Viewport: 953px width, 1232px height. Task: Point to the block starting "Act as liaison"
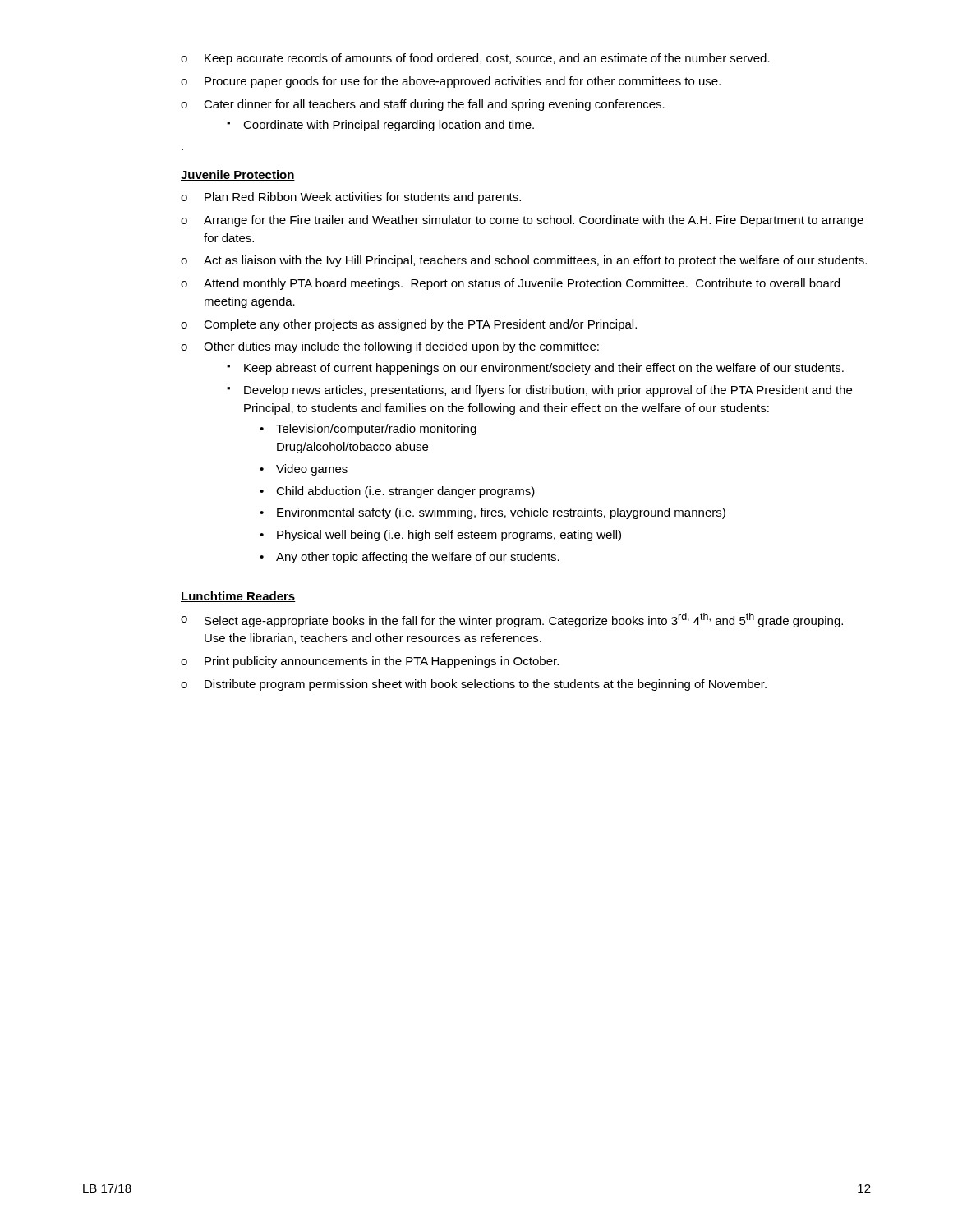526,261
